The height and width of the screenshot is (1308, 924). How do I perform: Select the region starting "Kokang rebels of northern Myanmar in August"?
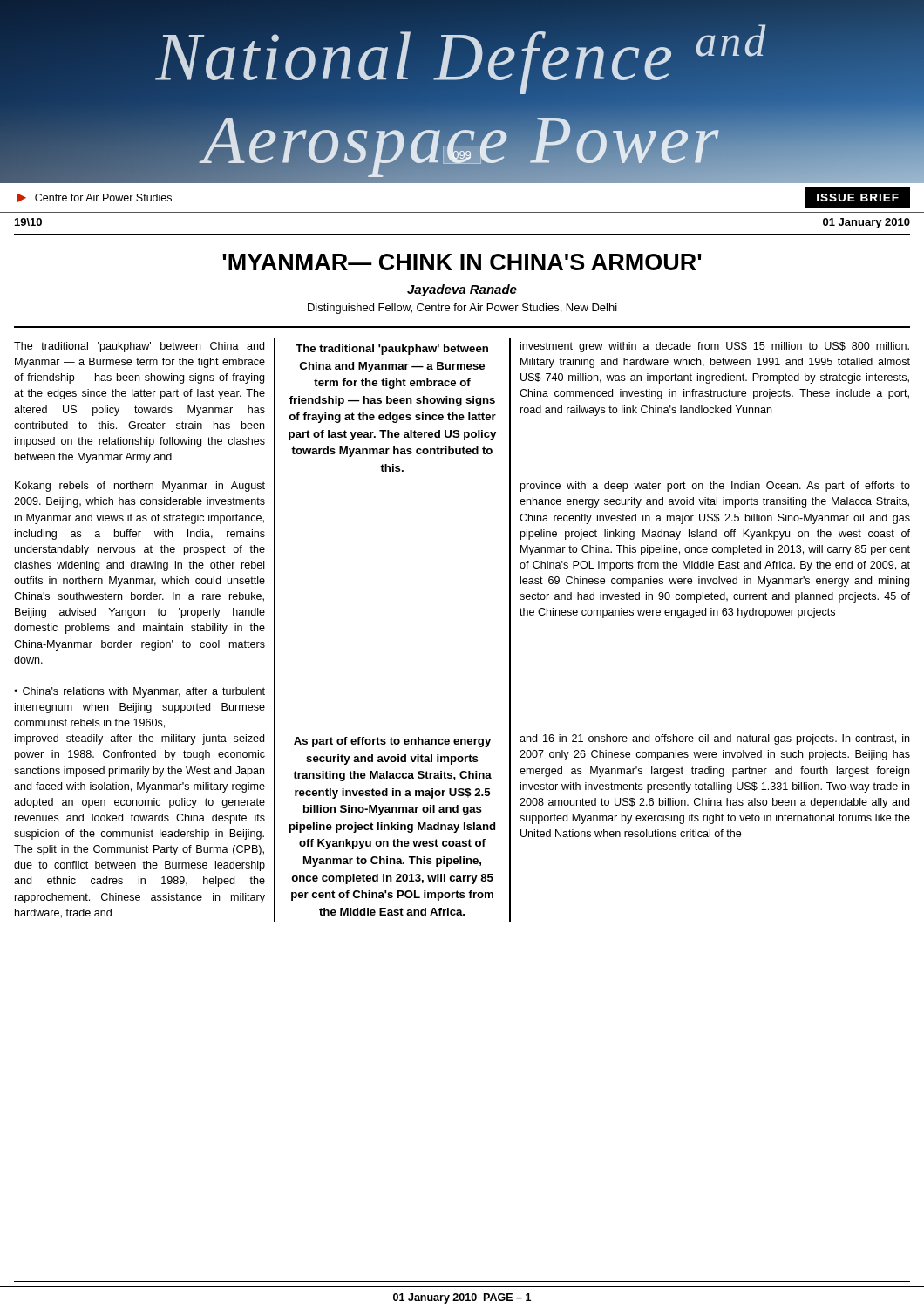139,604
